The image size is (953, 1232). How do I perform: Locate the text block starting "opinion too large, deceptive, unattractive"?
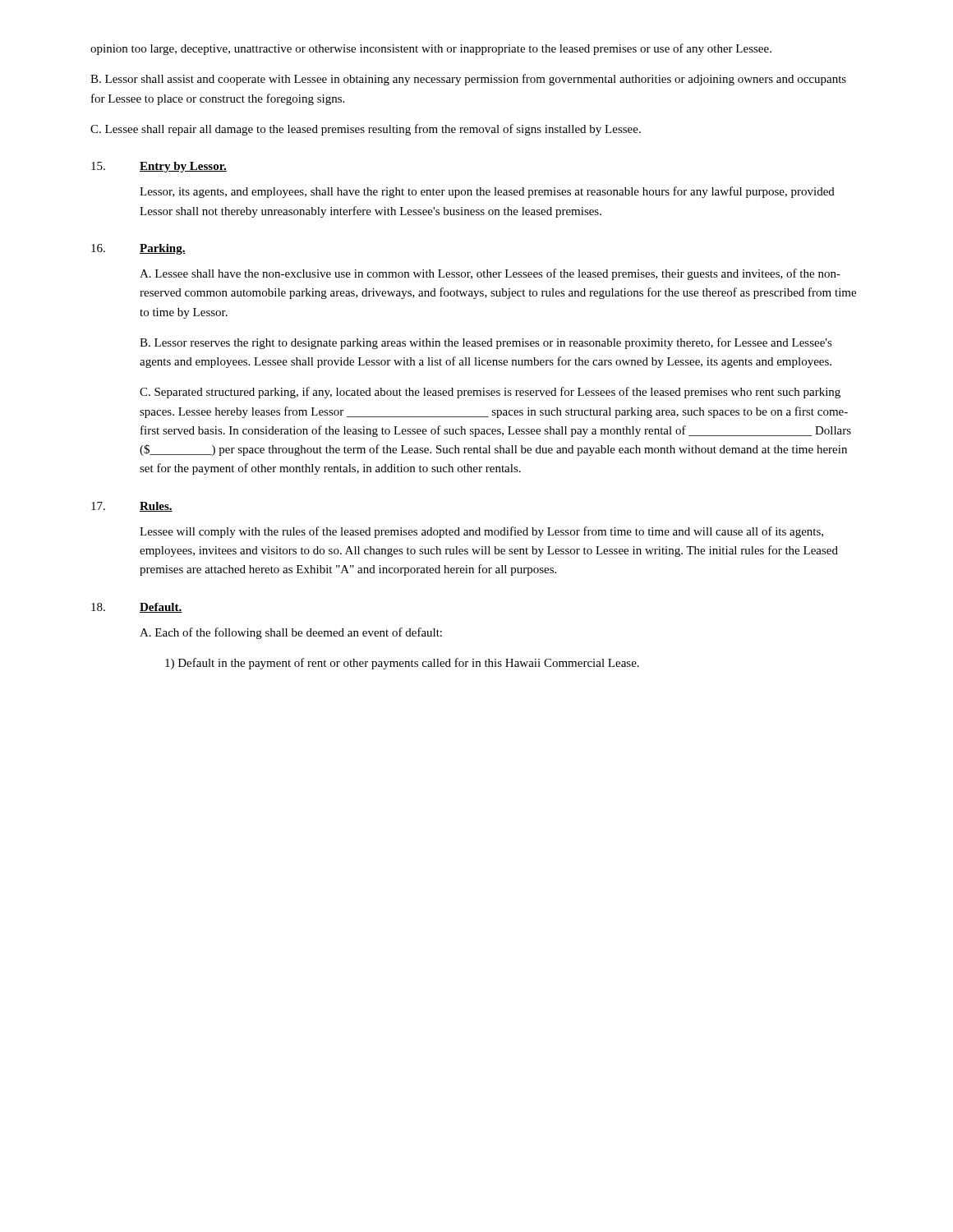pos(431,48)
